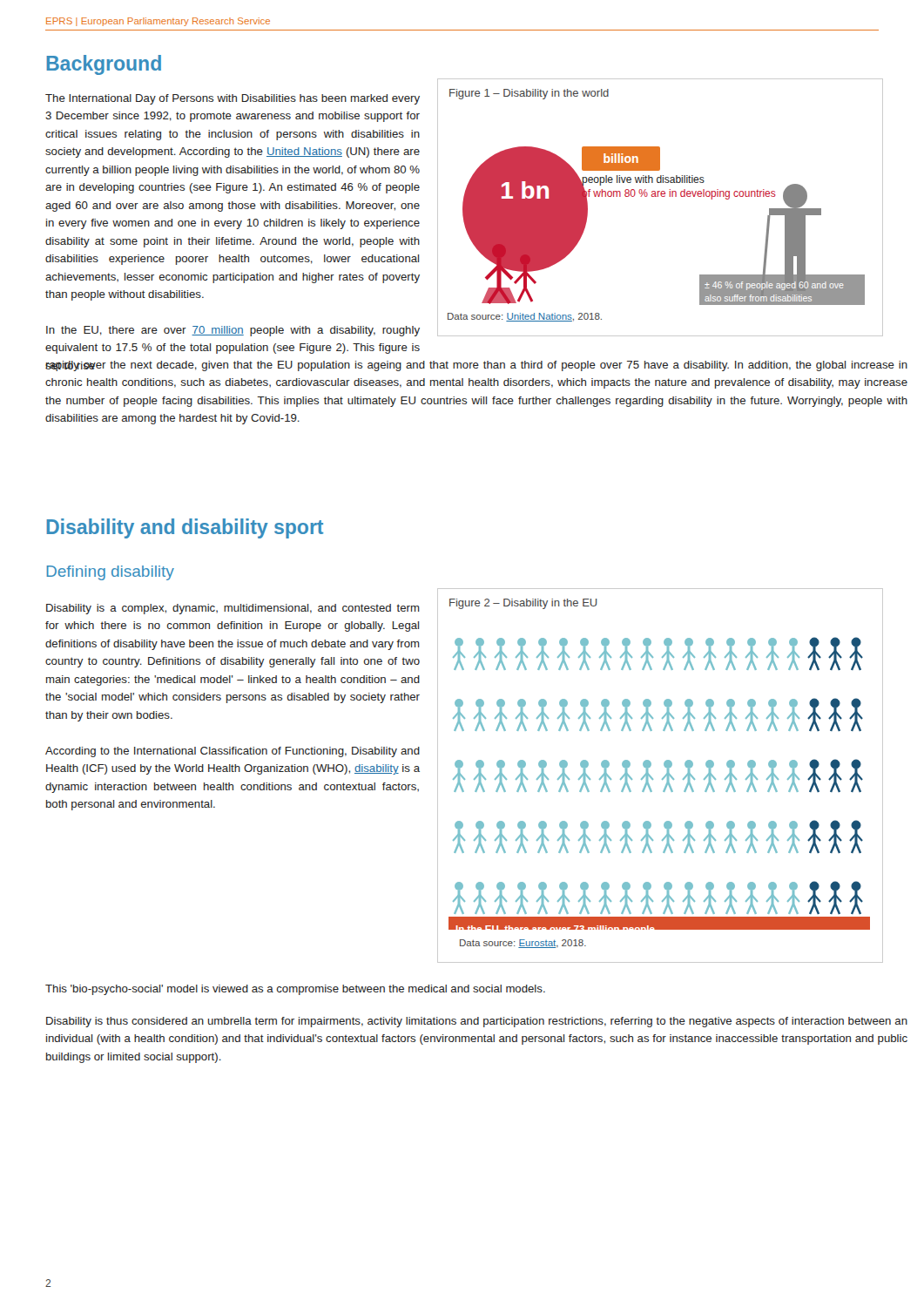The image size is (924, 1307).
Task: Find the text block that reads "Disability is a complex, dynamic, multidimensional, and contested"
Action: point(233,706)
